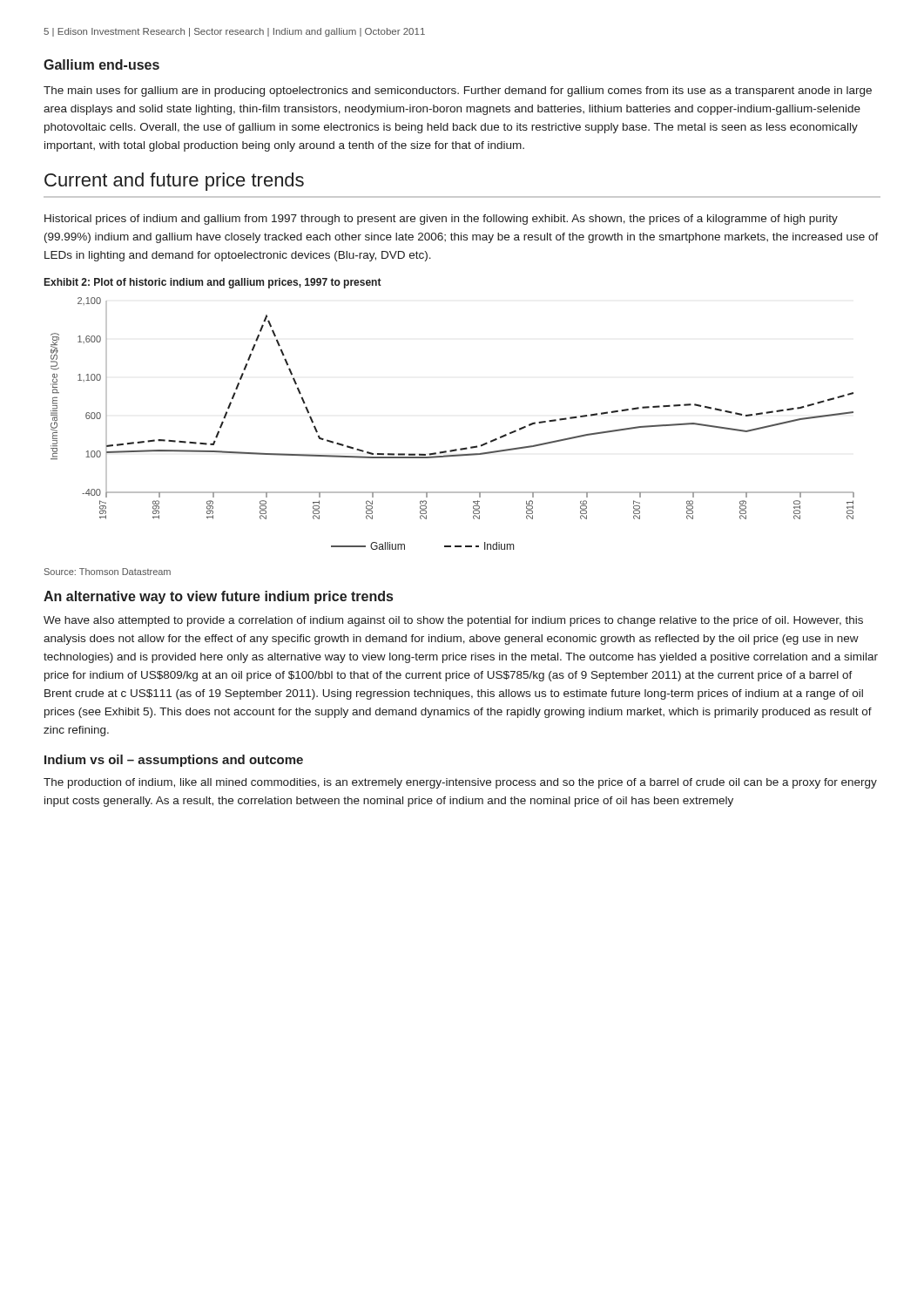Select the footnote that reads "Source: Thomson Datastream"

point(107,572)
